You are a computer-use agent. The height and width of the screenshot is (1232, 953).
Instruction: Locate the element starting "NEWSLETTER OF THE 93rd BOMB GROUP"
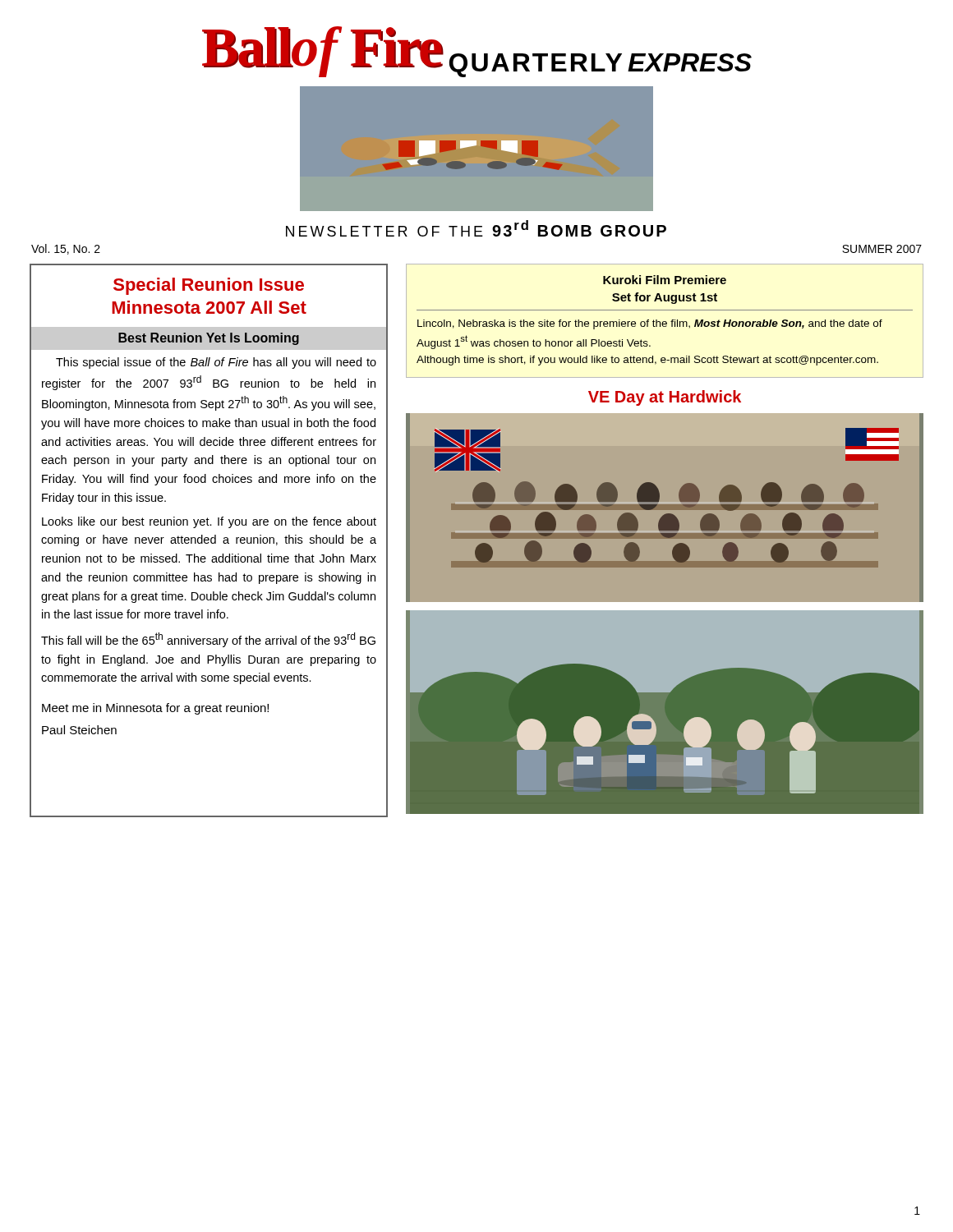(476, 229)
